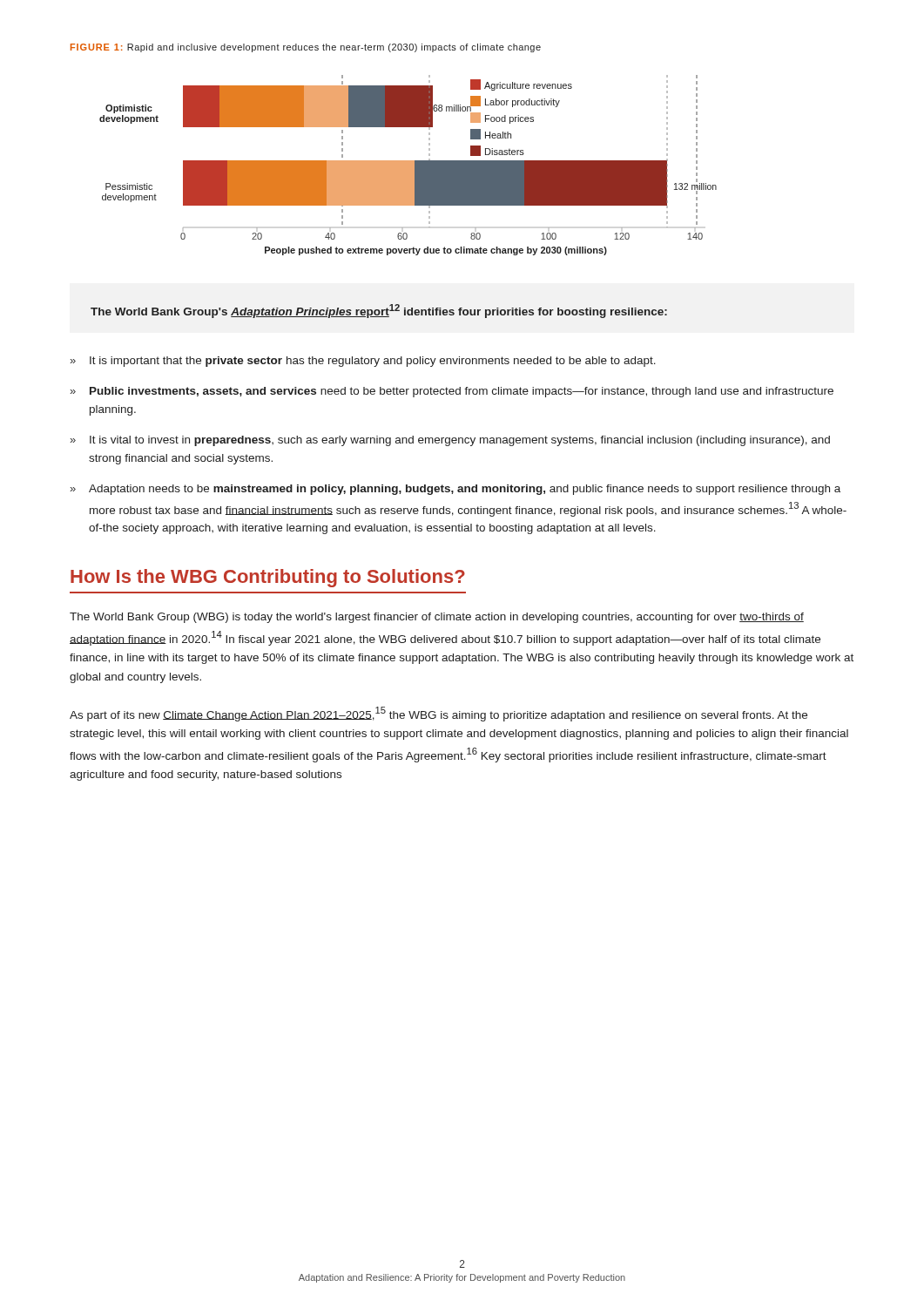Screen dimensions: 1307x924
Task: Select a caption
Action: pyautogui.click(x=305, y=47)
